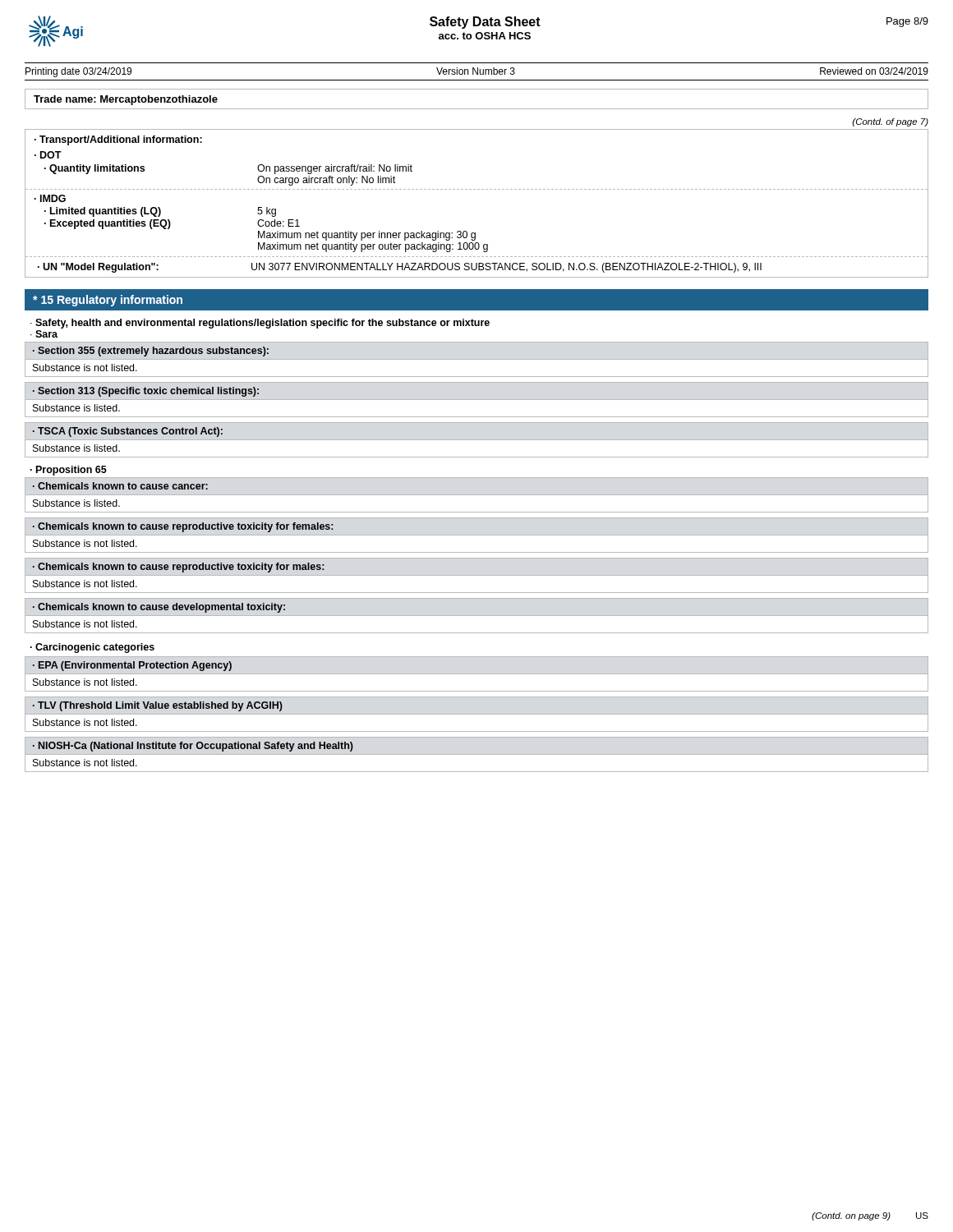Image resolution: width=953 pixels, height=1232 pixels.
Task: Navigate to the element starting "· Chemicals known to cause developmental toxicity:"
Action: pyautogui.click(x=159, y=607)
